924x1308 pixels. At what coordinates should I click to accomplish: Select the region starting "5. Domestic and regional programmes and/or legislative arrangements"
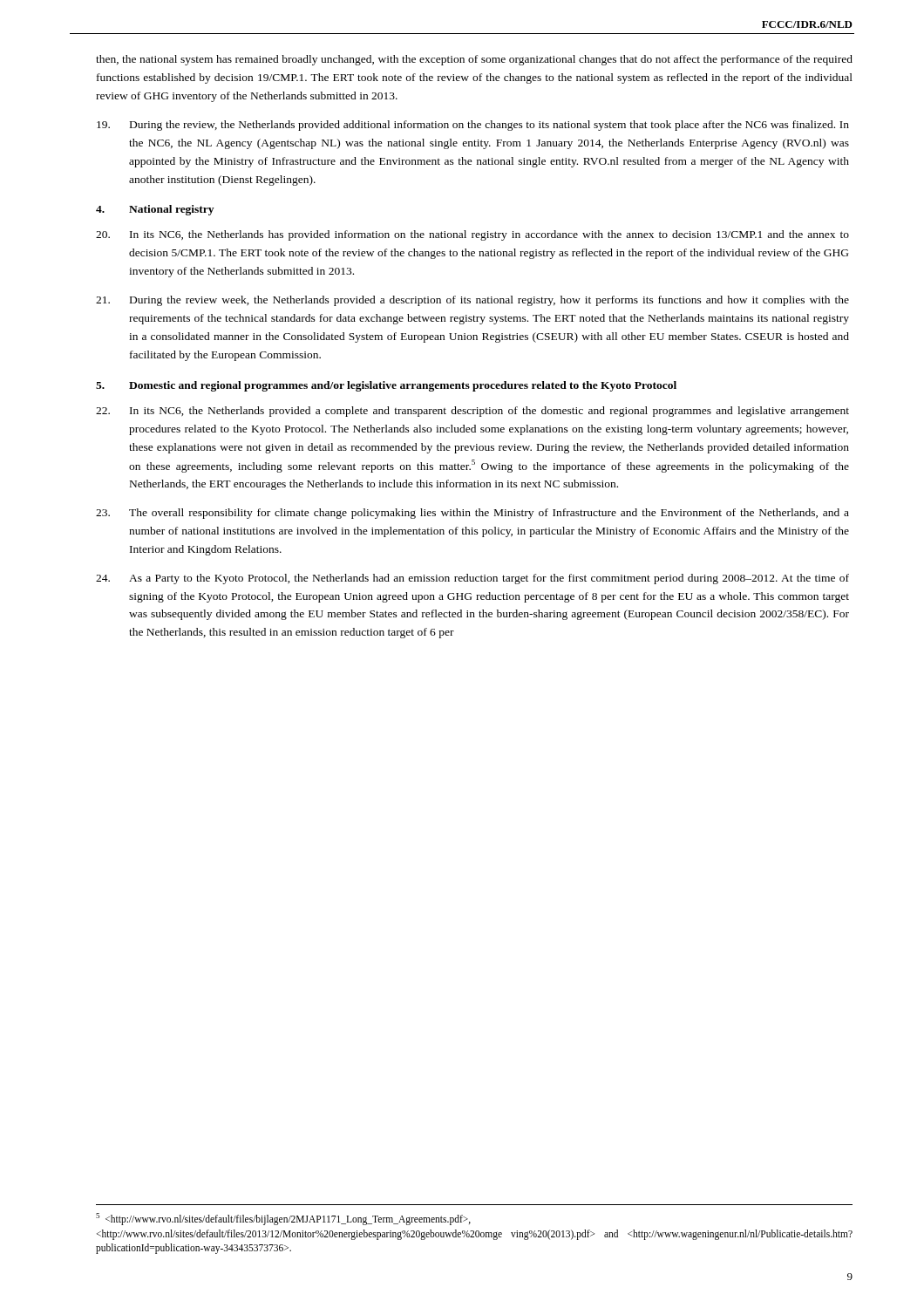(474, 386)
